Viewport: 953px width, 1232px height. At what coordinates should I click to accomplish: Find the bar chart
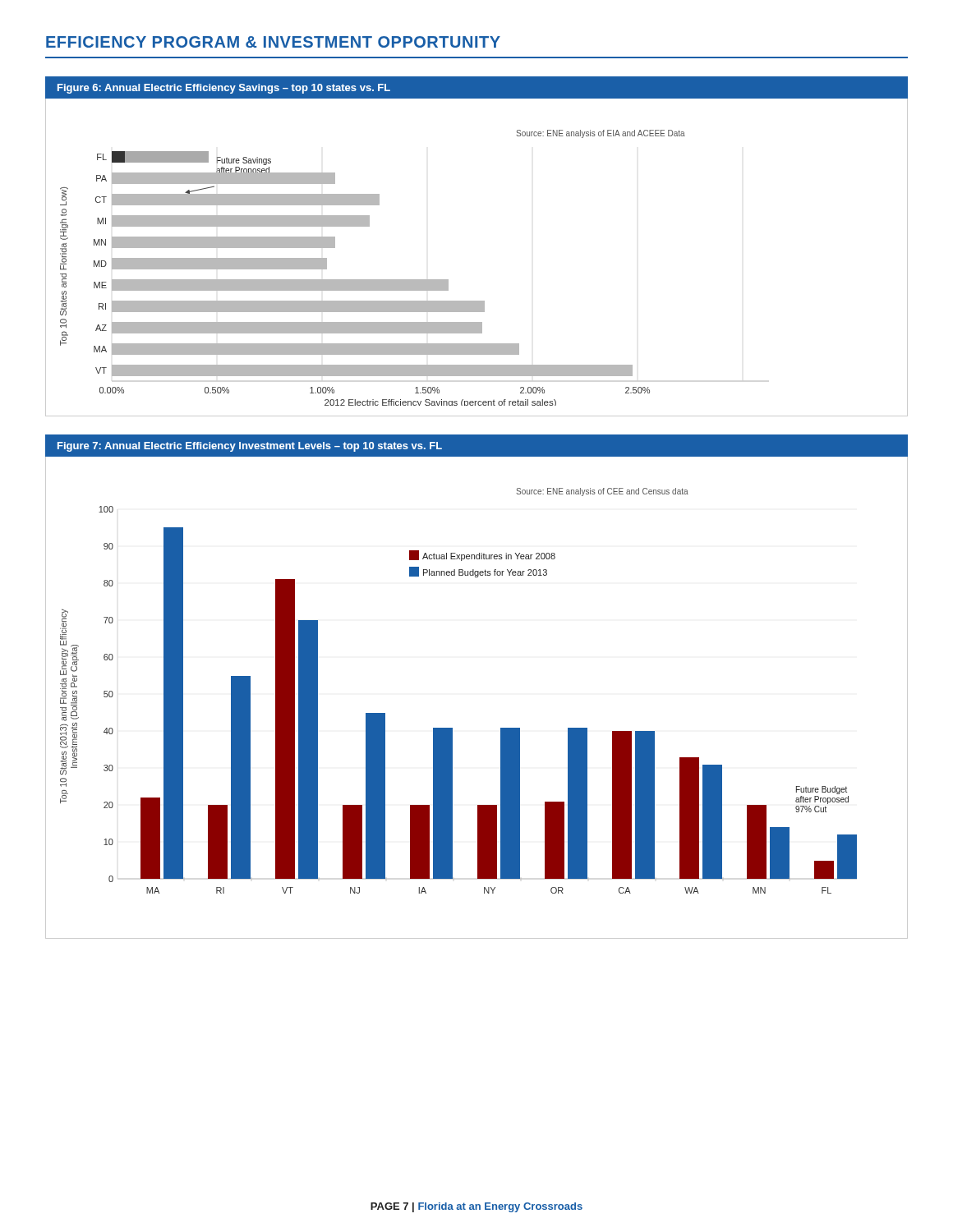[x=476, y=257]
